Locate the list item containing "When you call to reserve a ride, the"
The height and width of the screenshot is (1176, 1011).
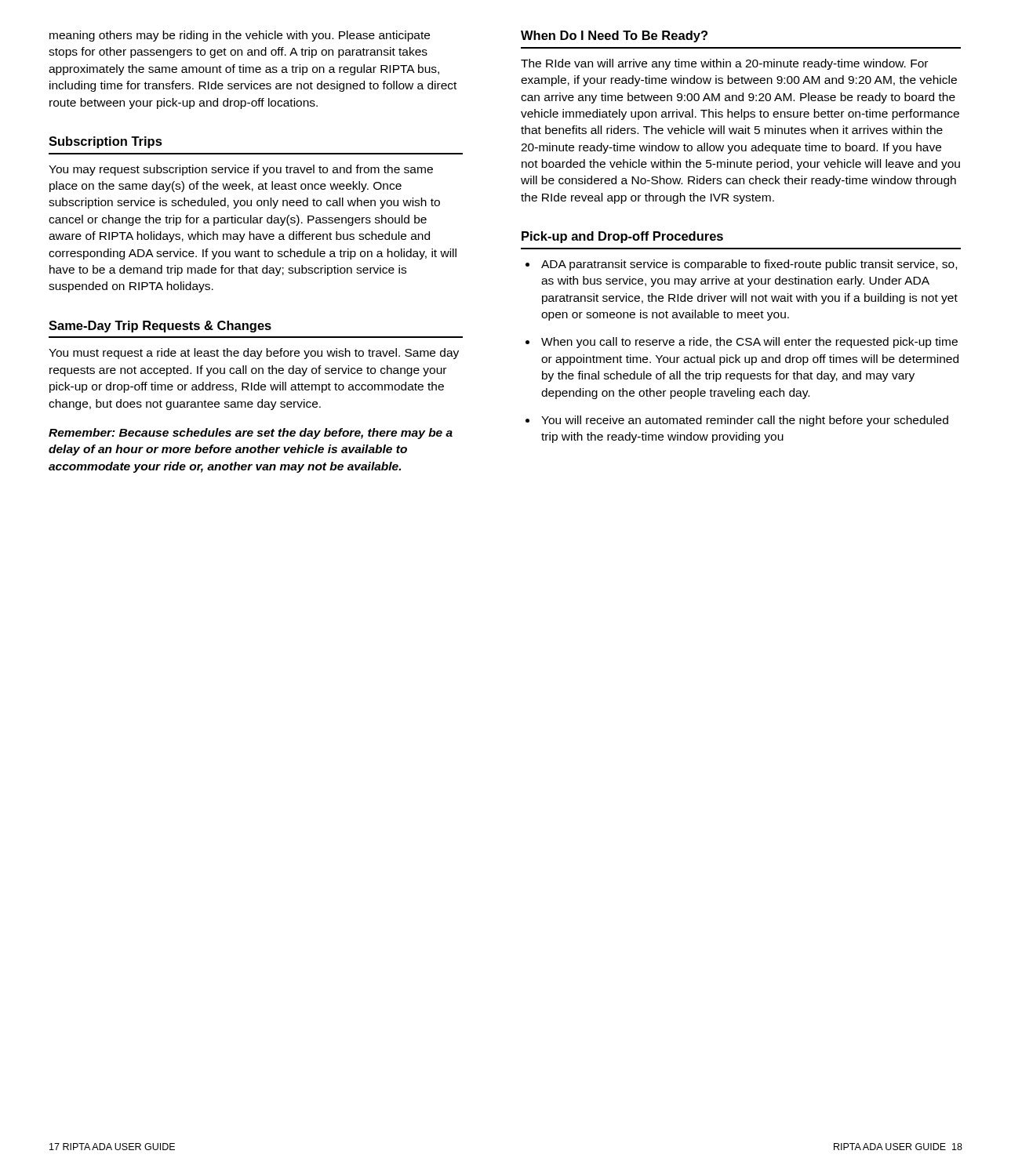coord(750,367)
